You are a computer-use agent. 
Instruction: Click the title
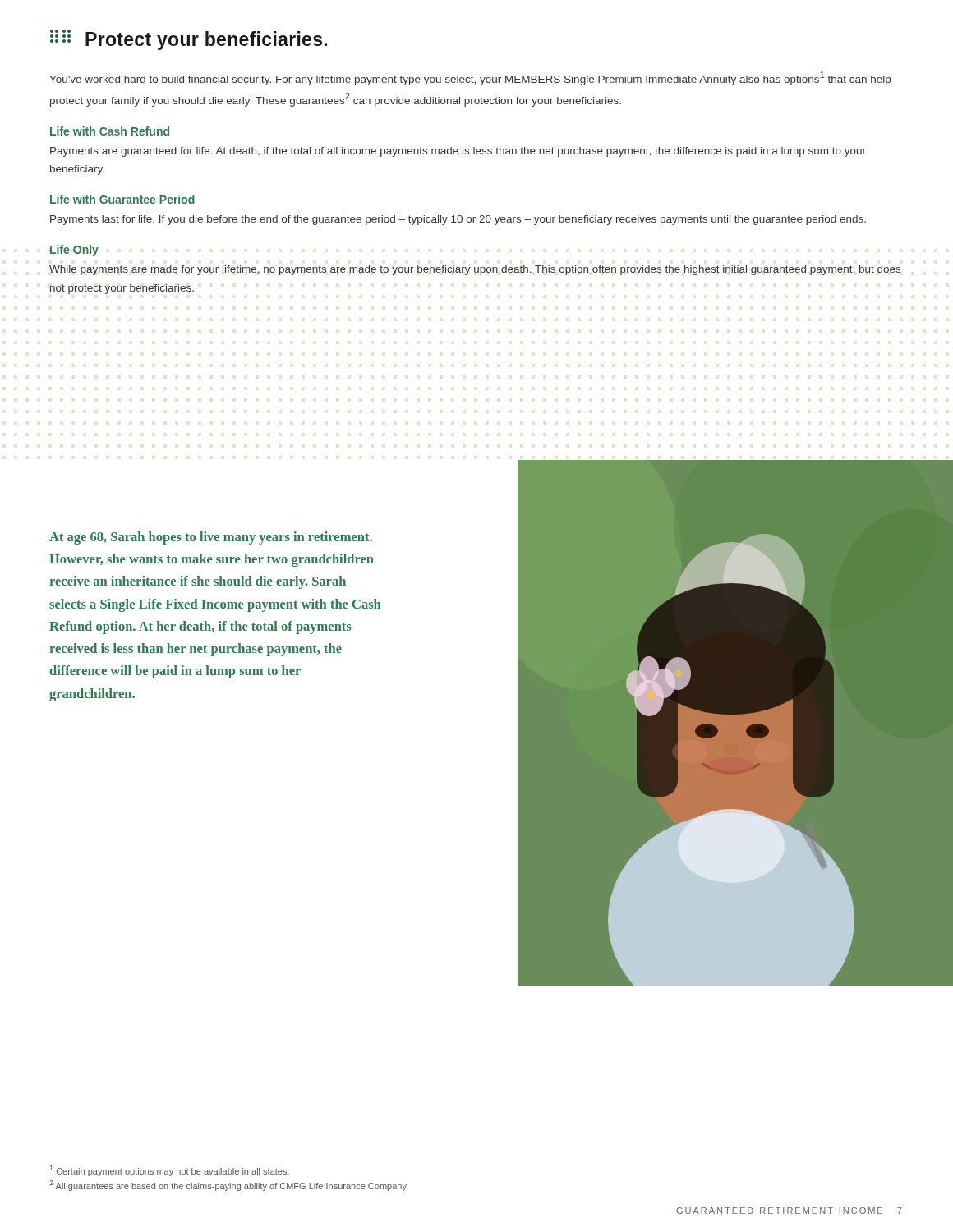(x=189, y=39)
